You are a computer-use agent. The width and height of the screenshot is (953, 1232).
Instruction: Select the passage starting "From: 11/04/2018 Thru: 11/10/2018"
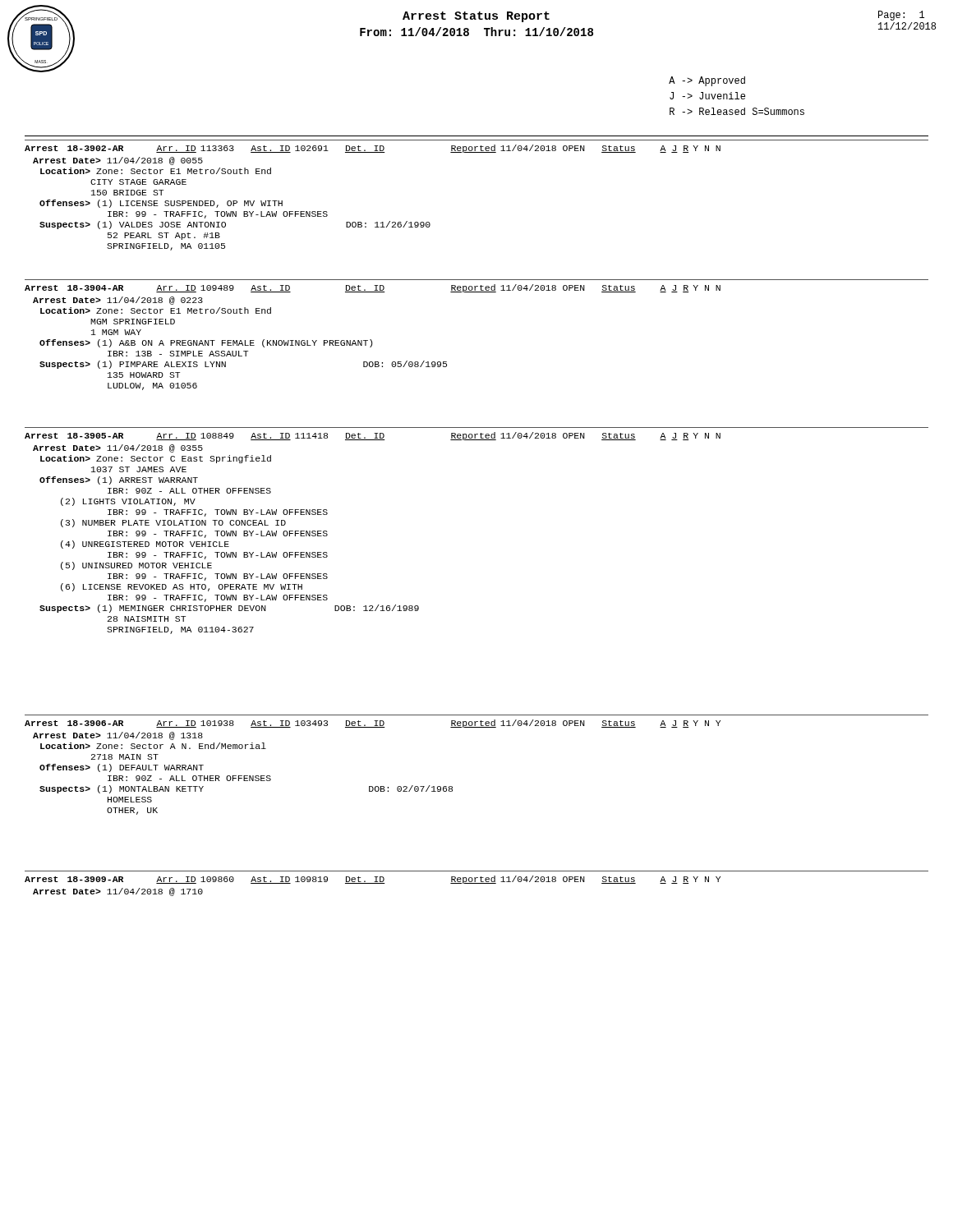476,33
